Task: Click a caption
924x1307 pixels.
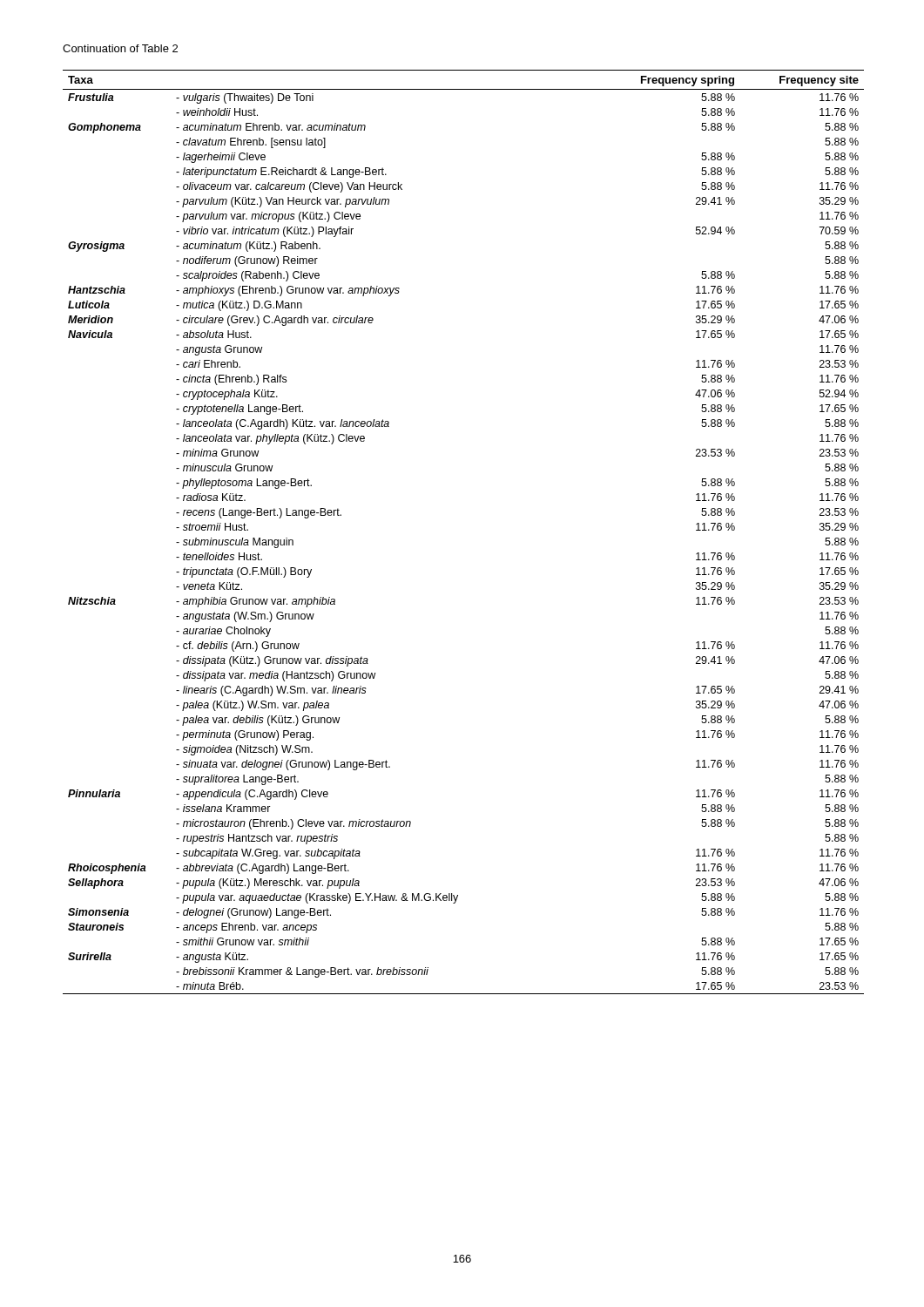Action: point(121,48)
